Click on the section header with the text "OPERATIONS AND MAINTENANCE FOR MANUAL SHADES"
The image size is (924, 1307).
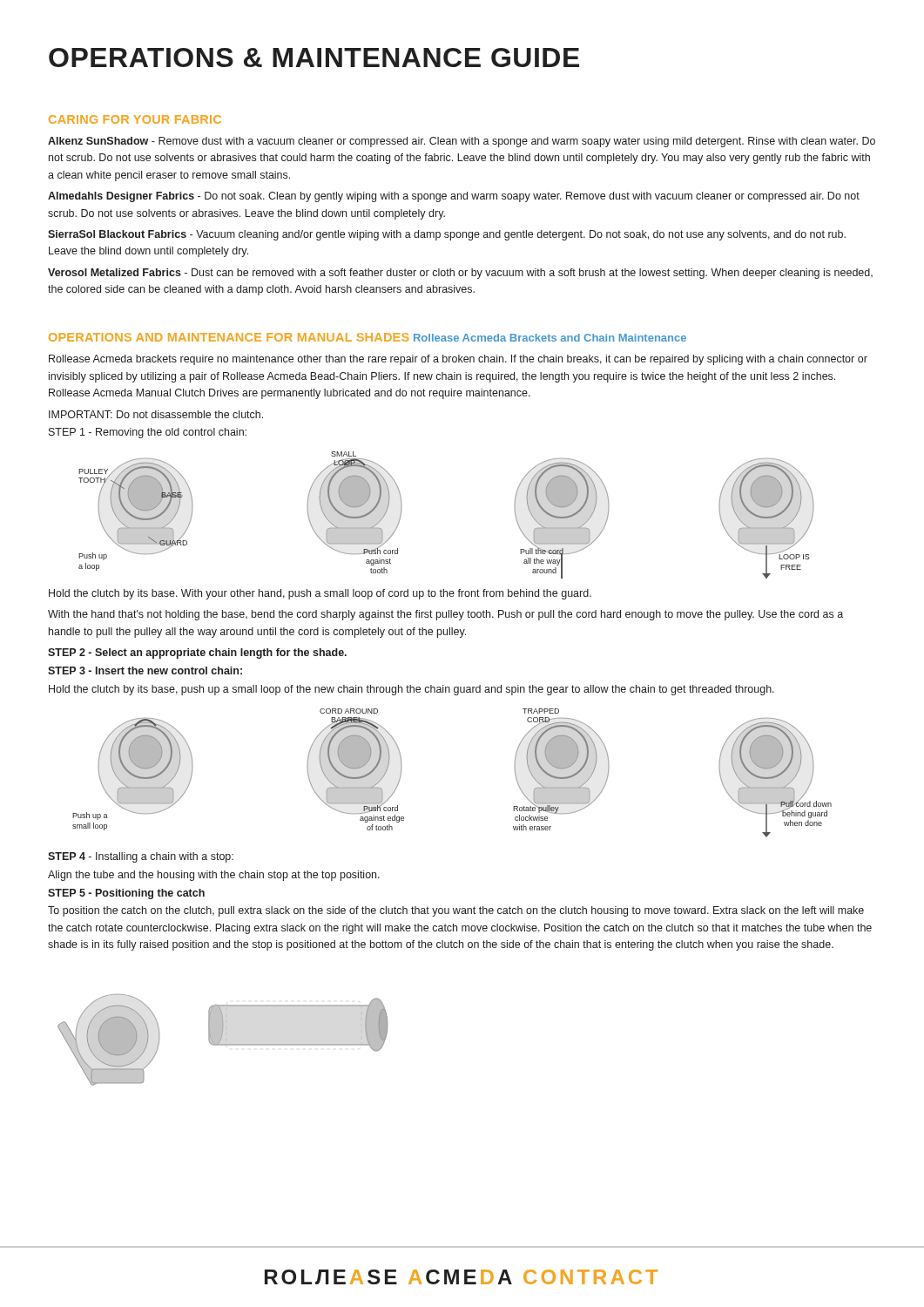[229, 338]
